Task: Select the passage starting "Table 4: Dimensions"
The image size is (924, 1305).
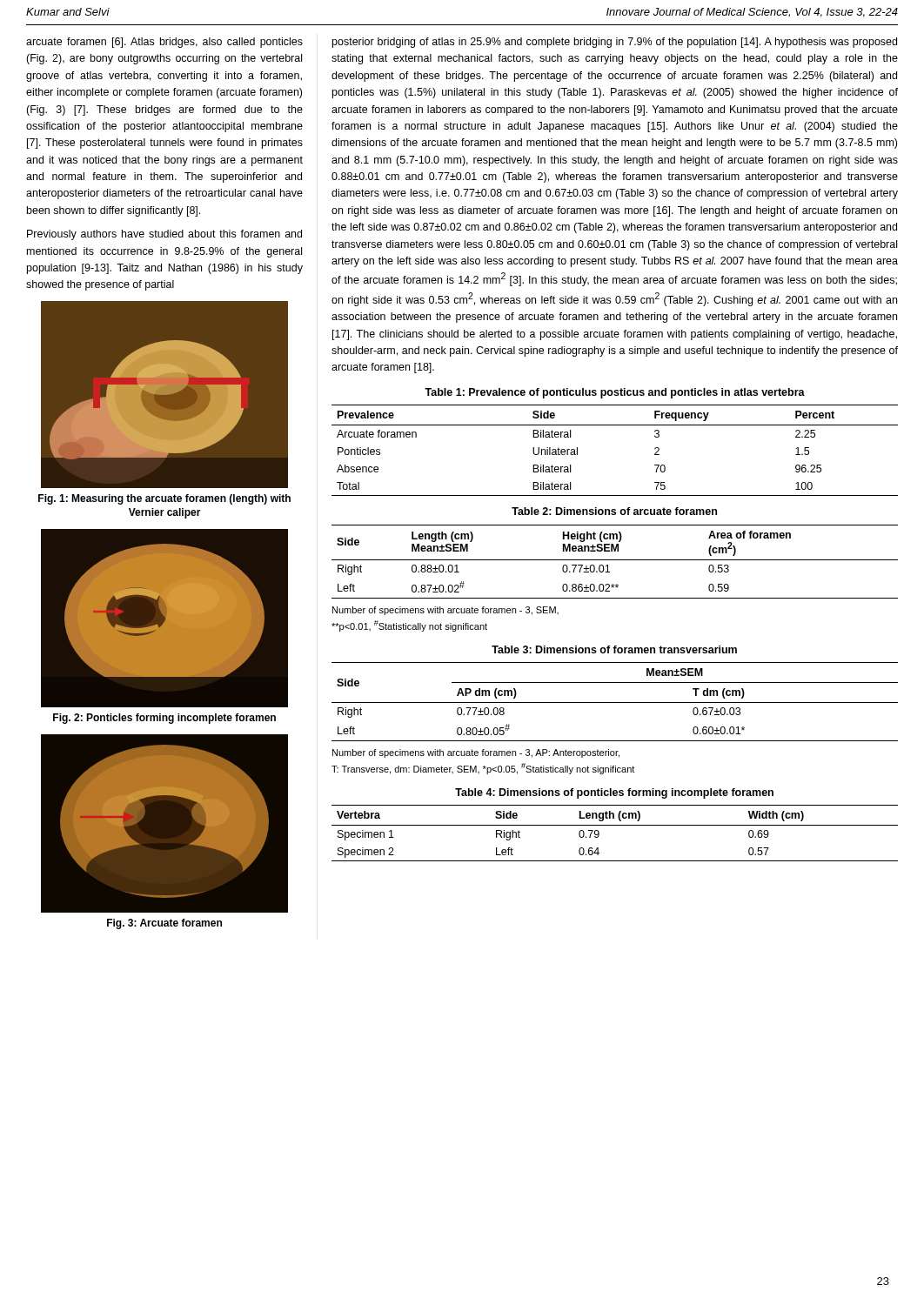Action: 615,792
